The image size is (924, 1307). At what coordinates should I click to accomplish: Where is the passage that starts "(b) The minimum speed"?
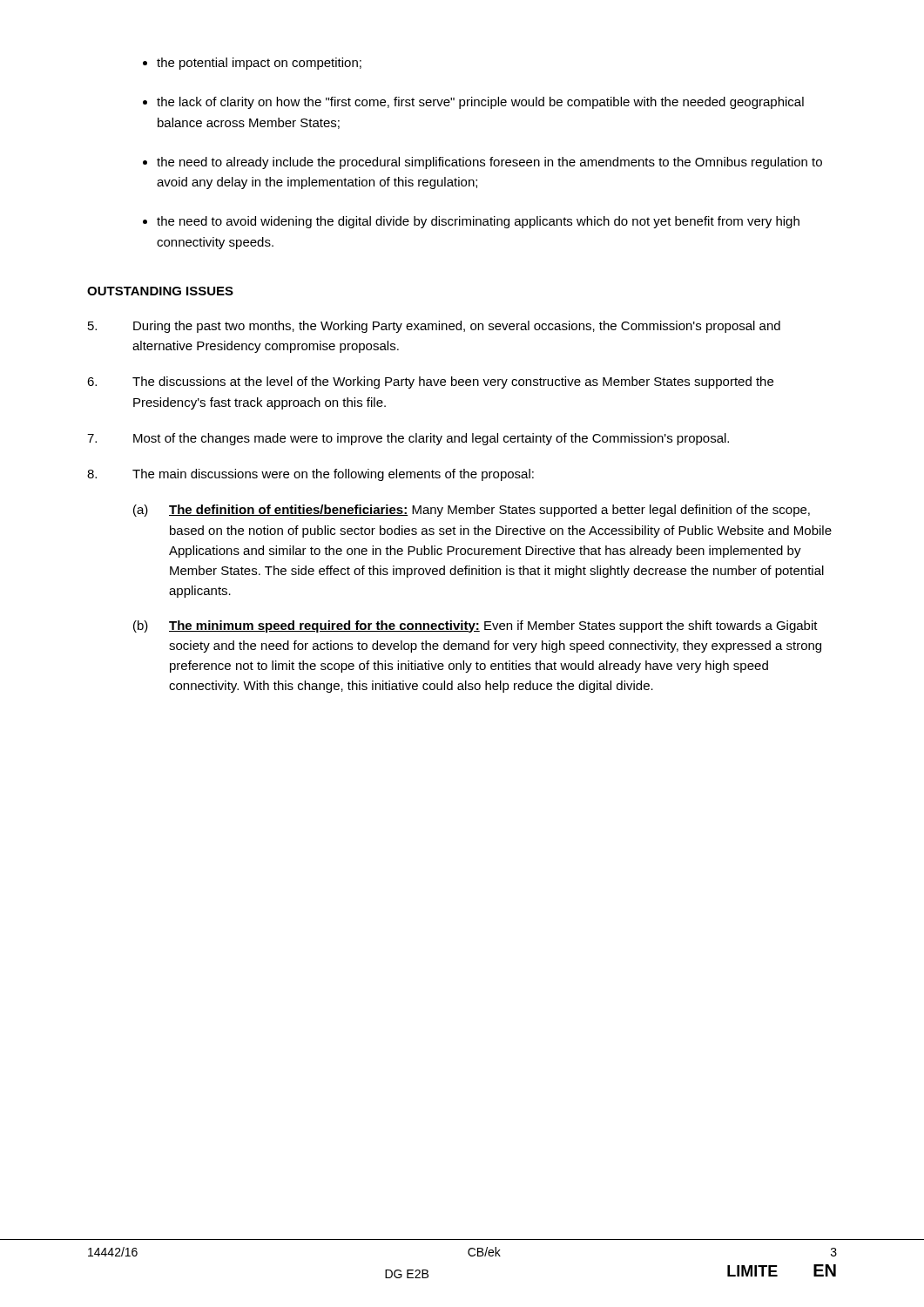coord(485,655)
